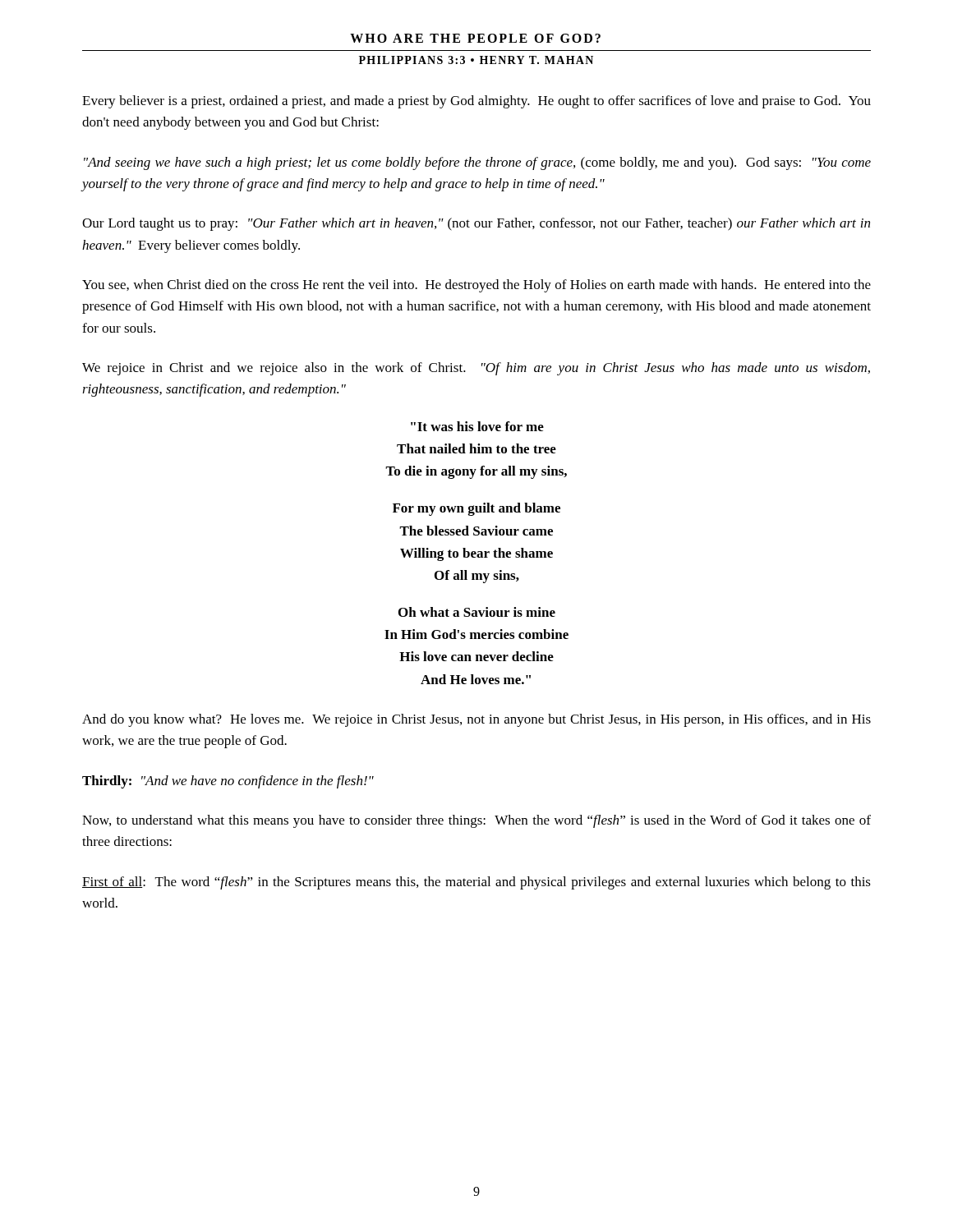Screen dimensions: 1232x953
Task: Locate the text block that says "Now, to understand what this means you have"
Action: 476,831
